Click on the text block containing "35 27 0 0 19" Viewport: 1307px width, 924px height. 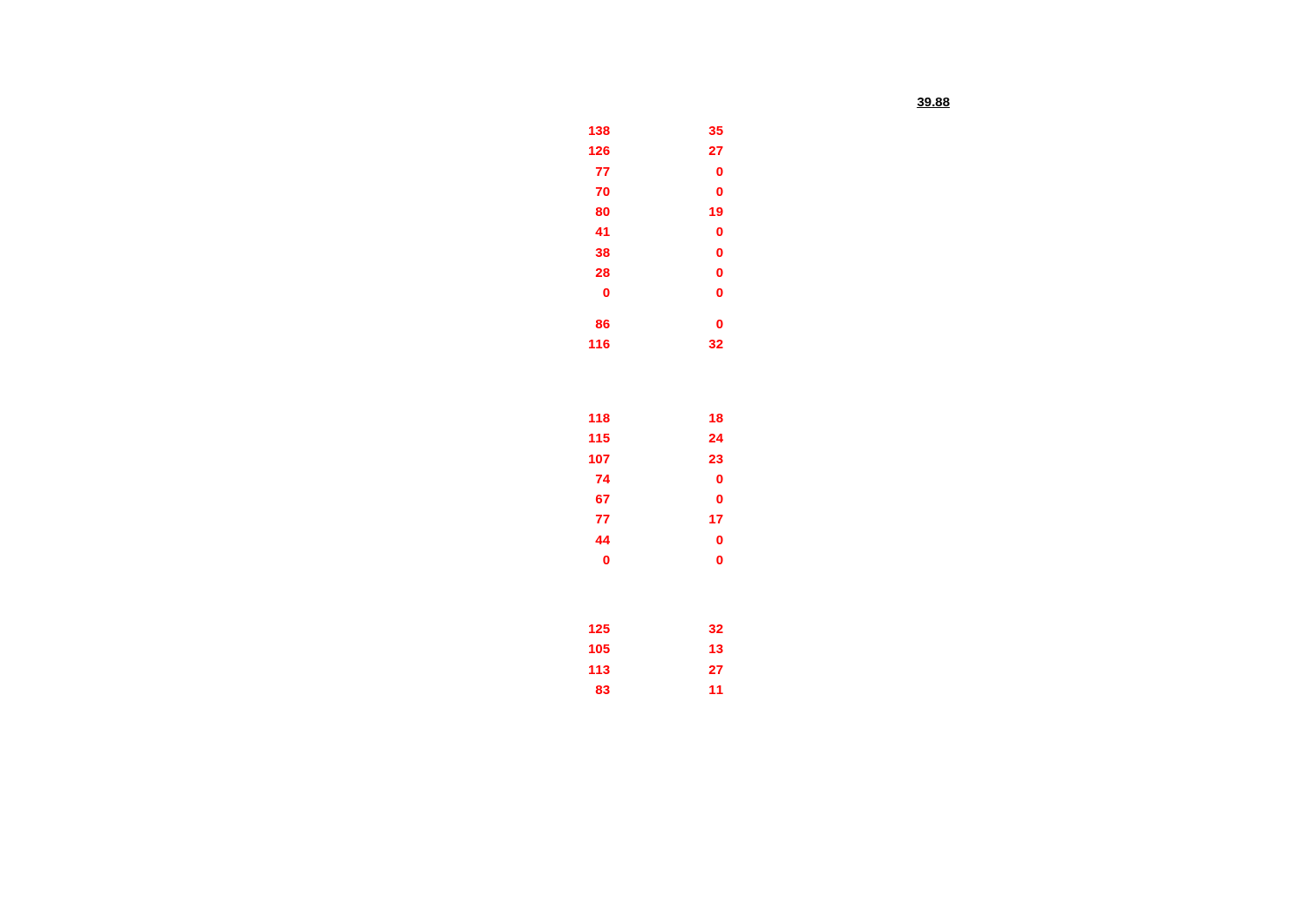click(716, 211)
